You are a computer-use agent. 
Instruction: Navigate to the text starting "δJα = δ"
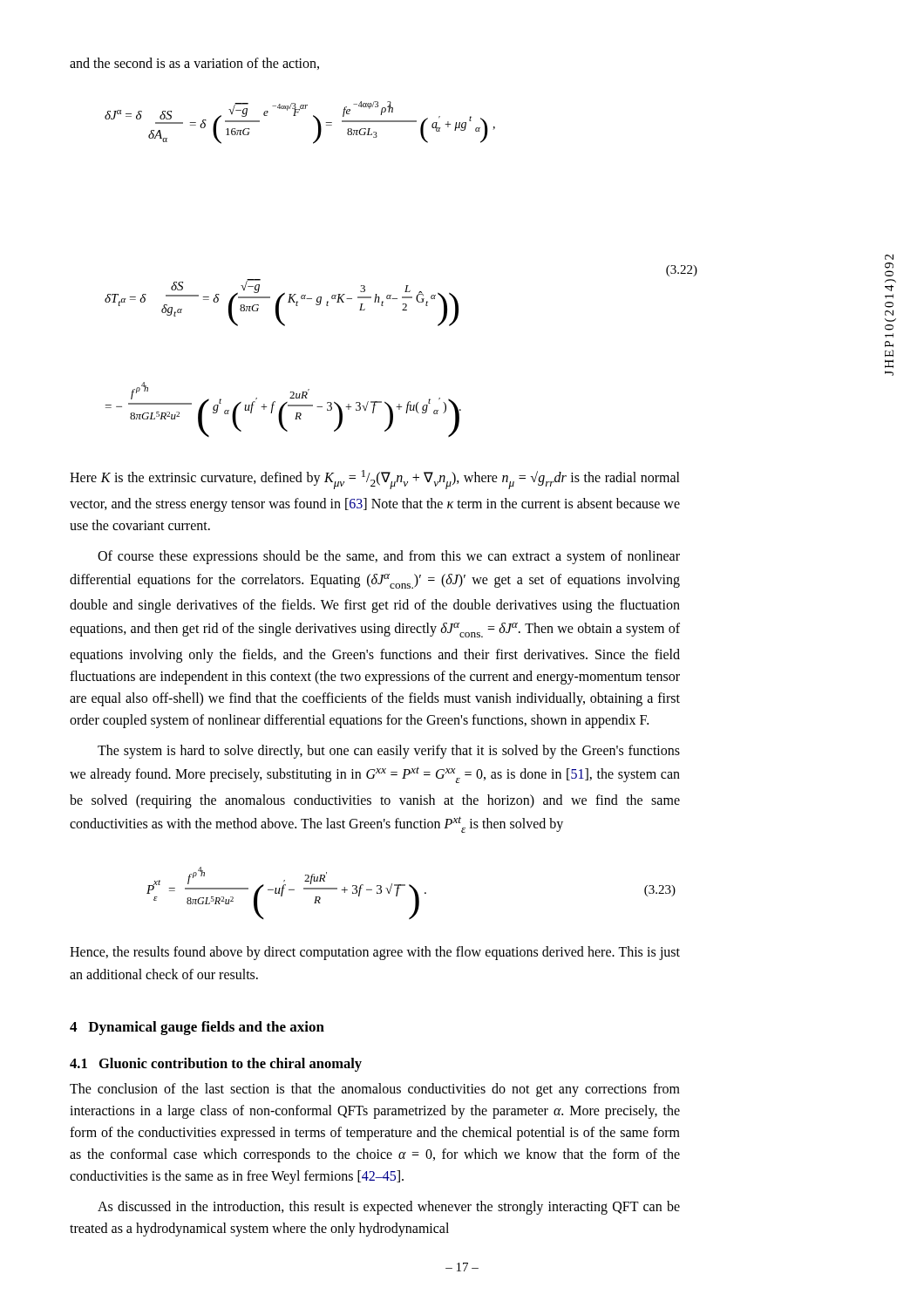(x=375, y=270)
